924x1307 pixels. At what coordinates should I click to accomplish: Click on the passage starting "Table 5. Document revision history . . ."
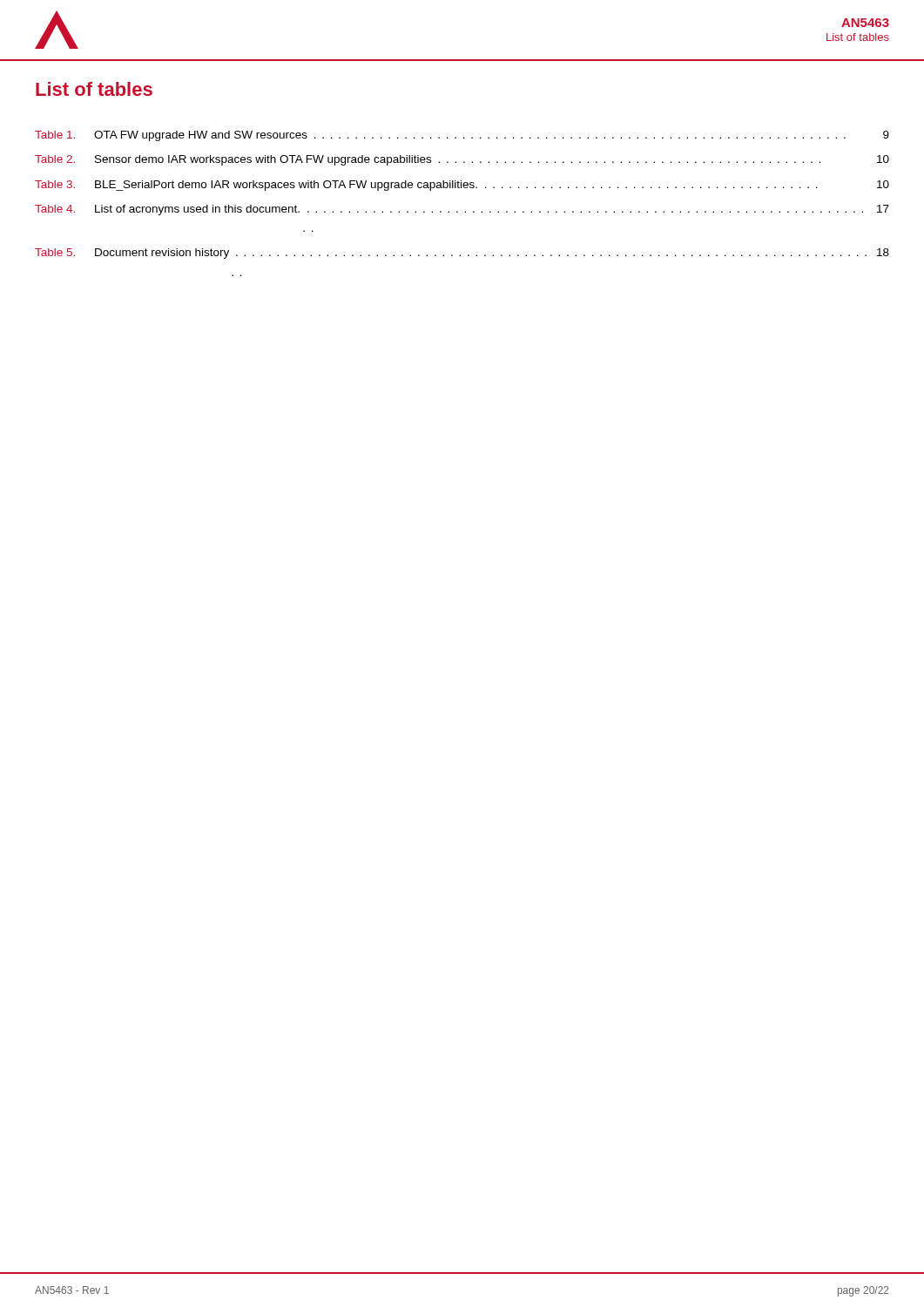click(462, 263)
